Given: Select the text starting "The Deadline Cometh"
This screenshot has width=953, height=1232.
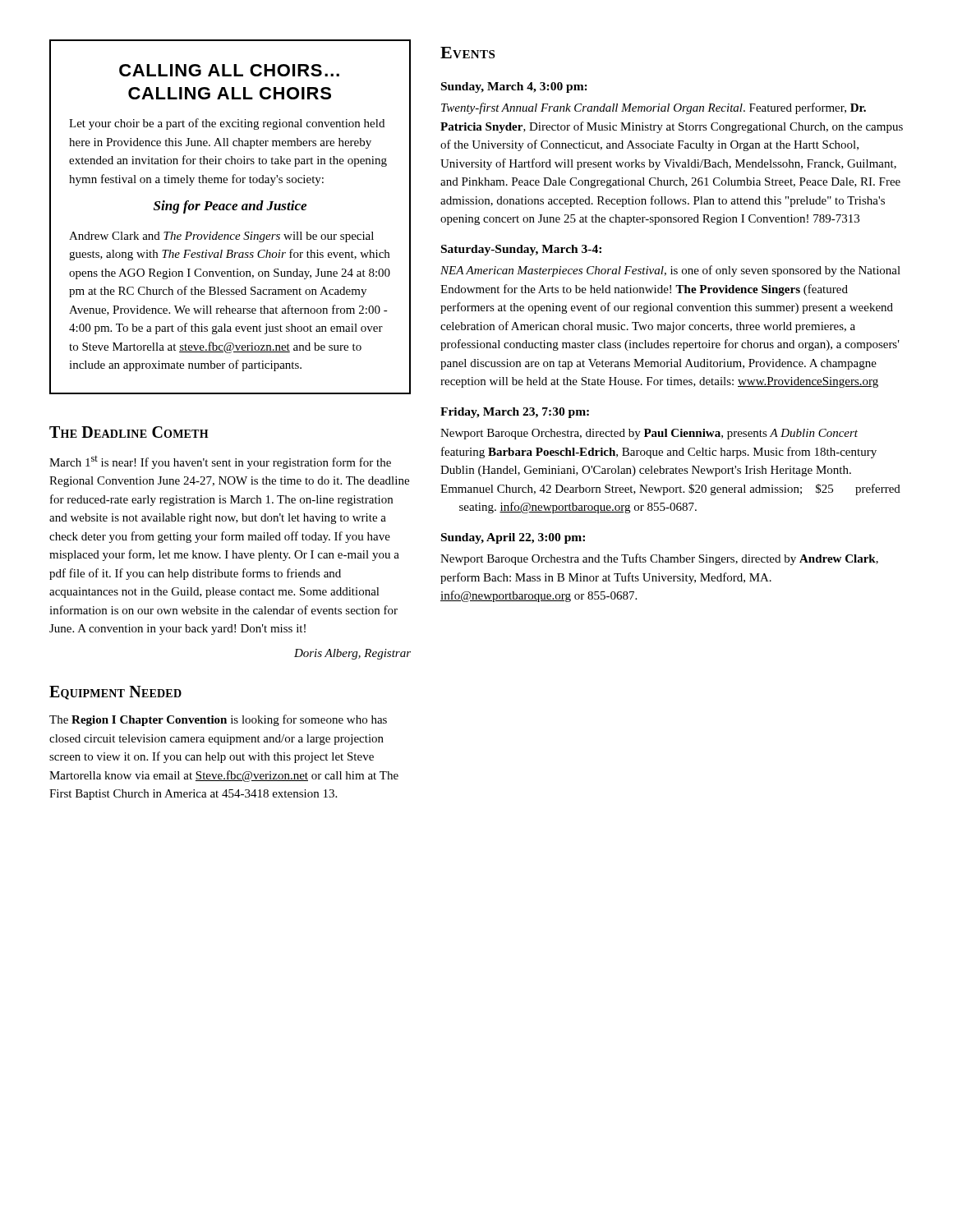Looking at the screenshot, I should tap(129, 432).
